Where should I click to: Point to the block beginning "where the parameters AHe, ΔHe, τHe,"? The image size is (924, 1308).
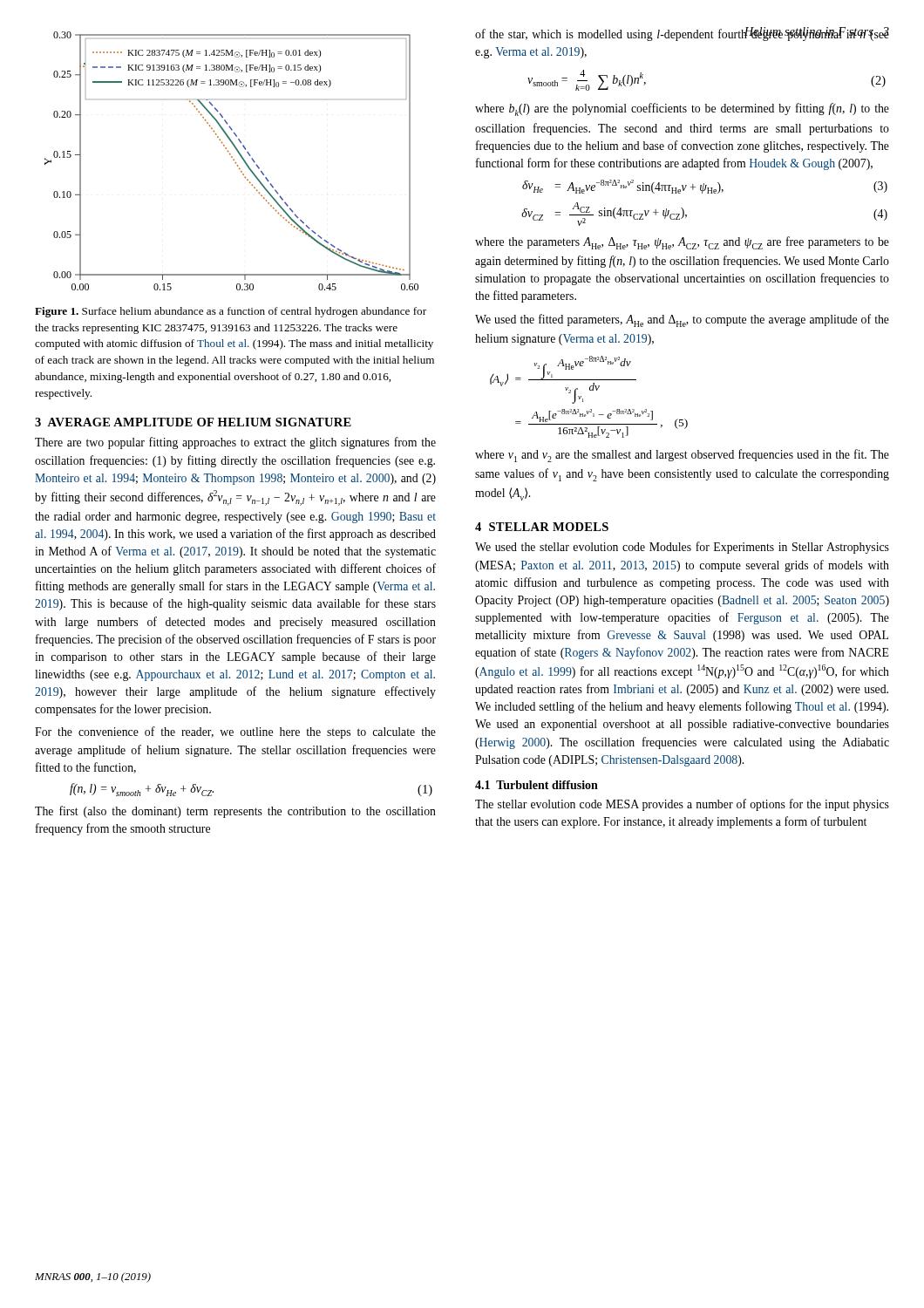(x=682, y=269)
